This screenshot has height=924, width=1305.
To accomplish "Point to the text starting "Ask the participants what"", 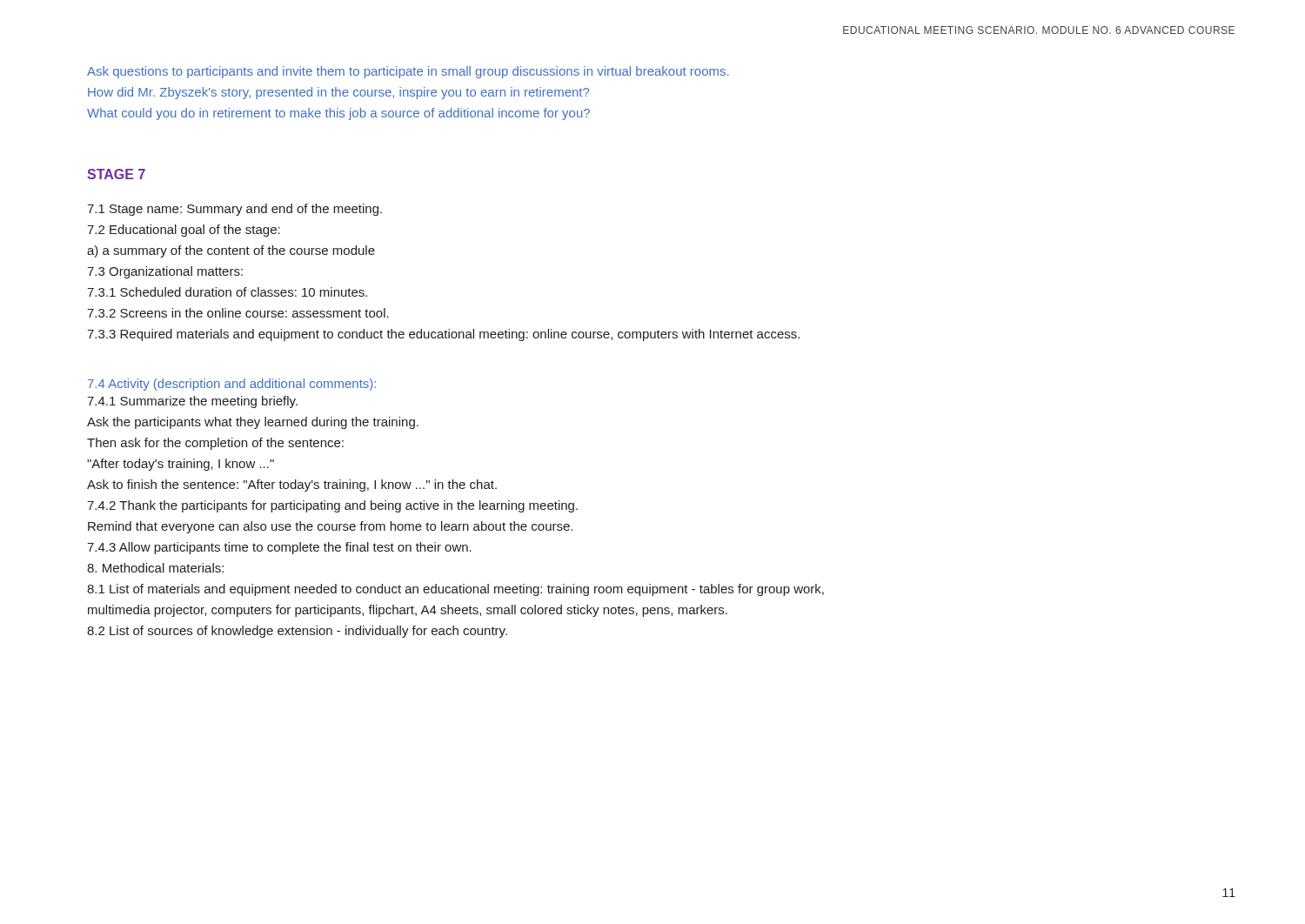I will [253, 422].
